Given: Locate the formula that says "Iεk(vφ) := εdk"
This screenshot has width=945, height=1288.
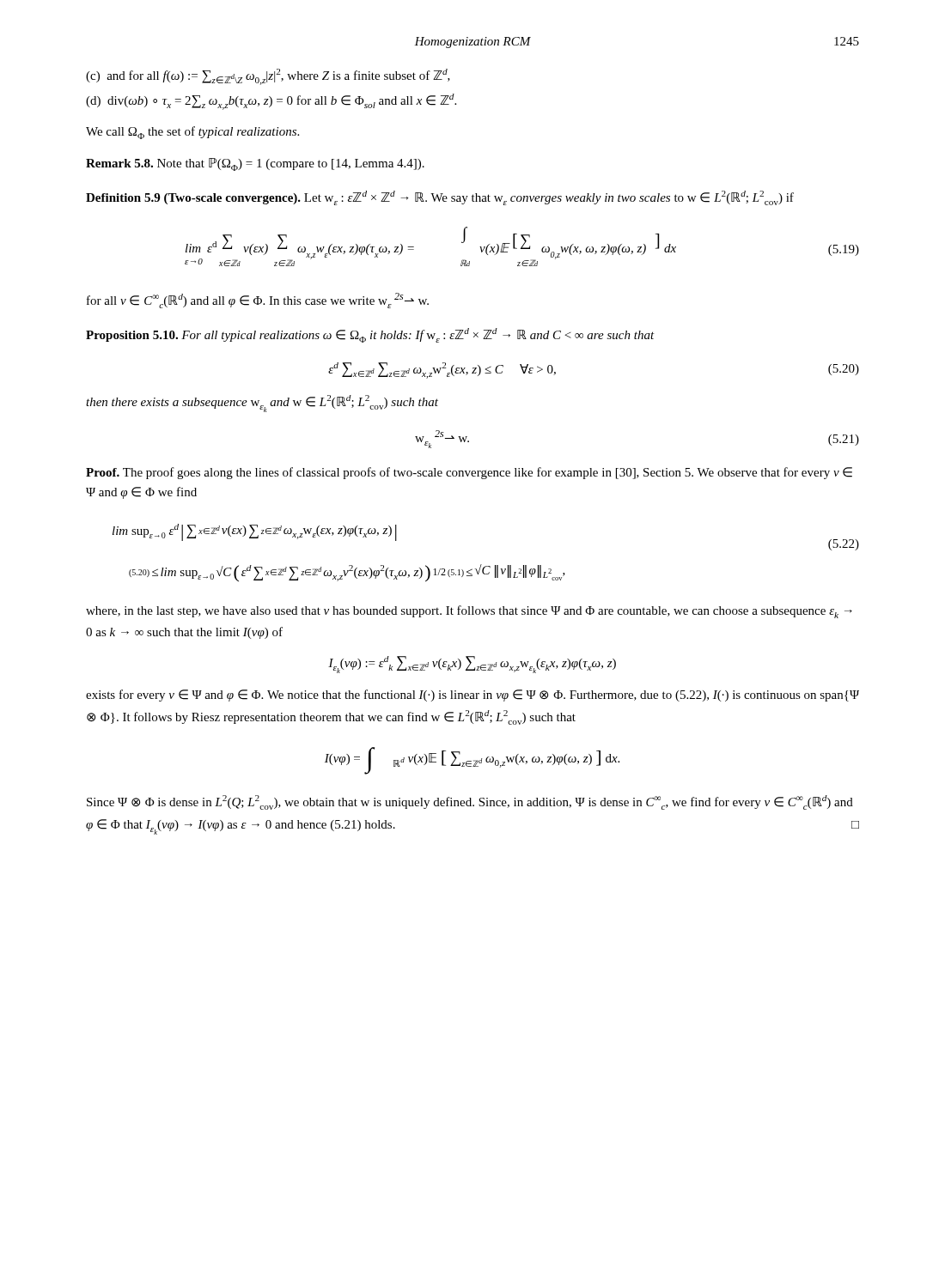Looking at the screenshot, I should tap(472, 664).
